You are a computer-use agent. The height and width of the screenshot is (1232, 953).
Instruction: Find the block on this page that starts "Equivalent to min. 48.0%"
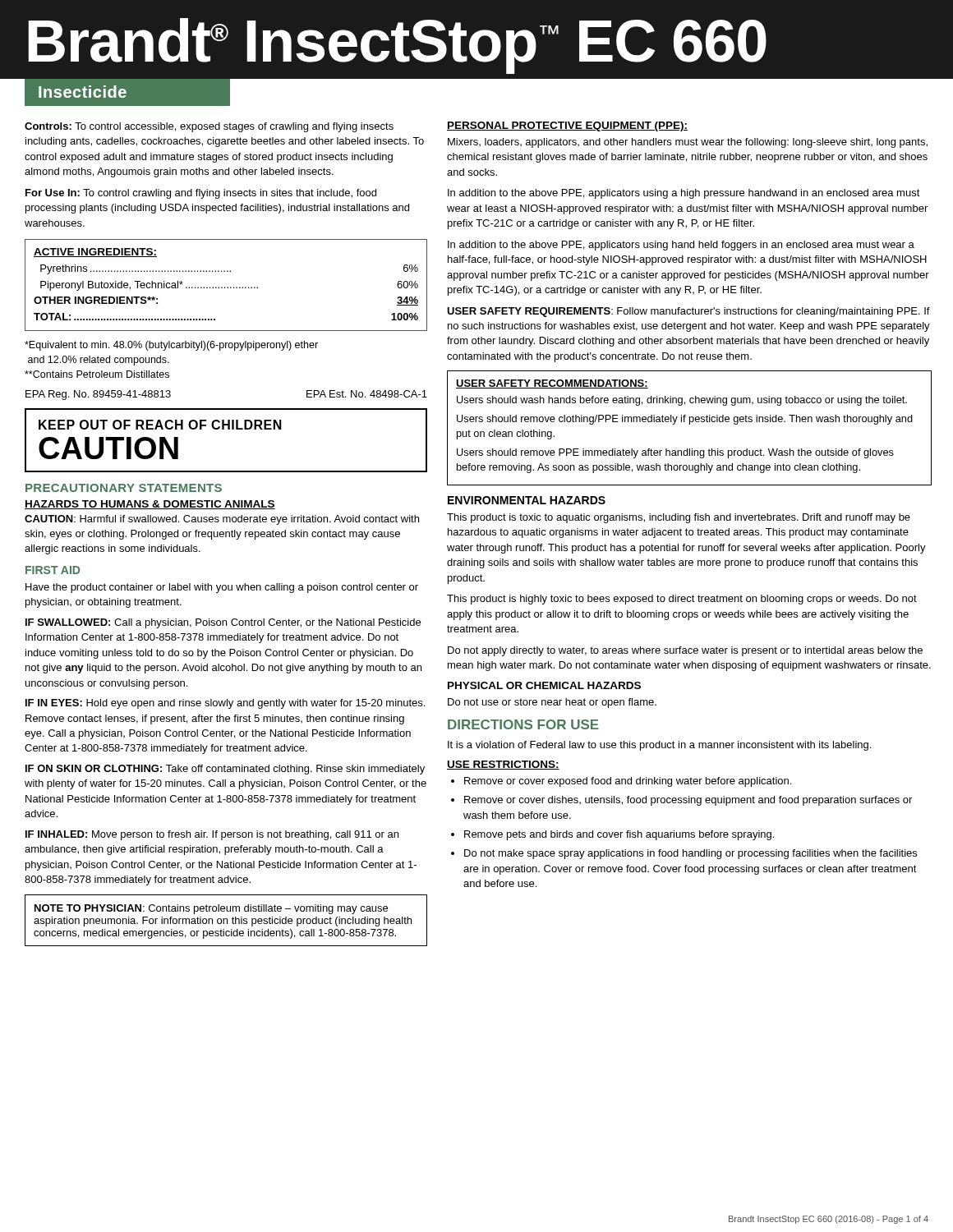click(171, 360)
